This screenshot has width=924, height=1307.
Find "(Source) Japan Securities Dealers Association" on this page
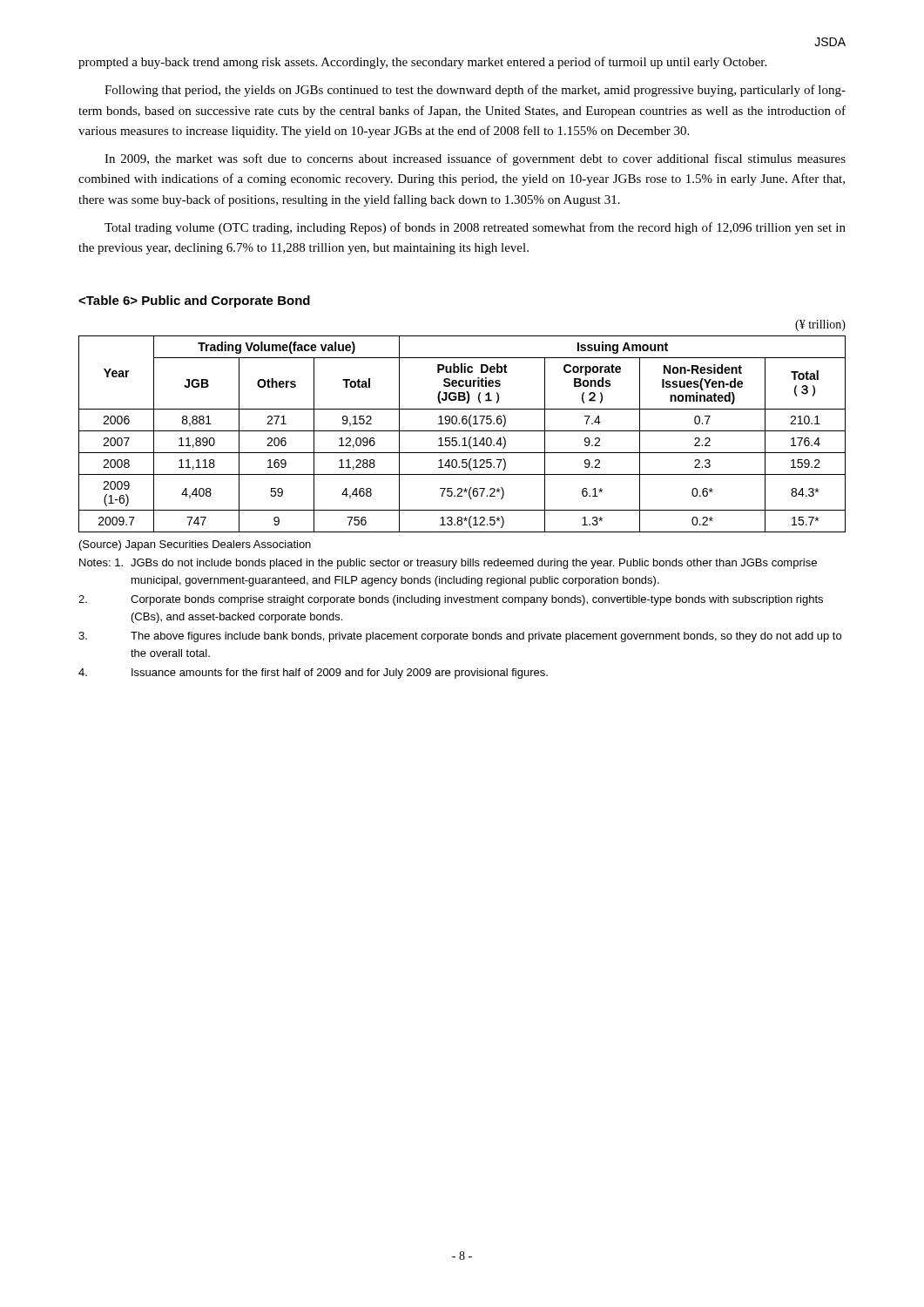point(195,544)
